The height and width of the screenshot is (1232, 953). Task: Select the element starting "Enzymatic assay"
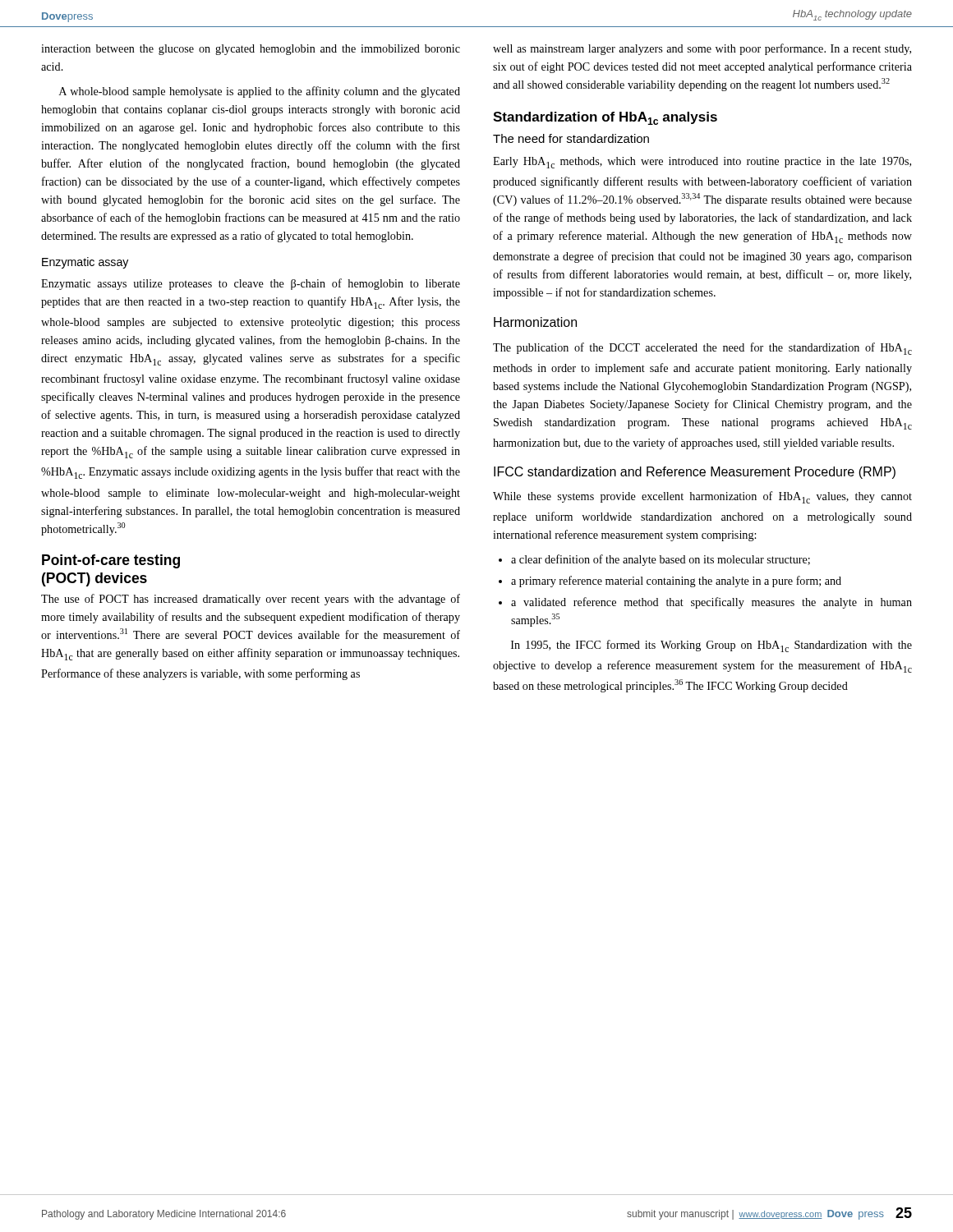(x=85, y=263)
